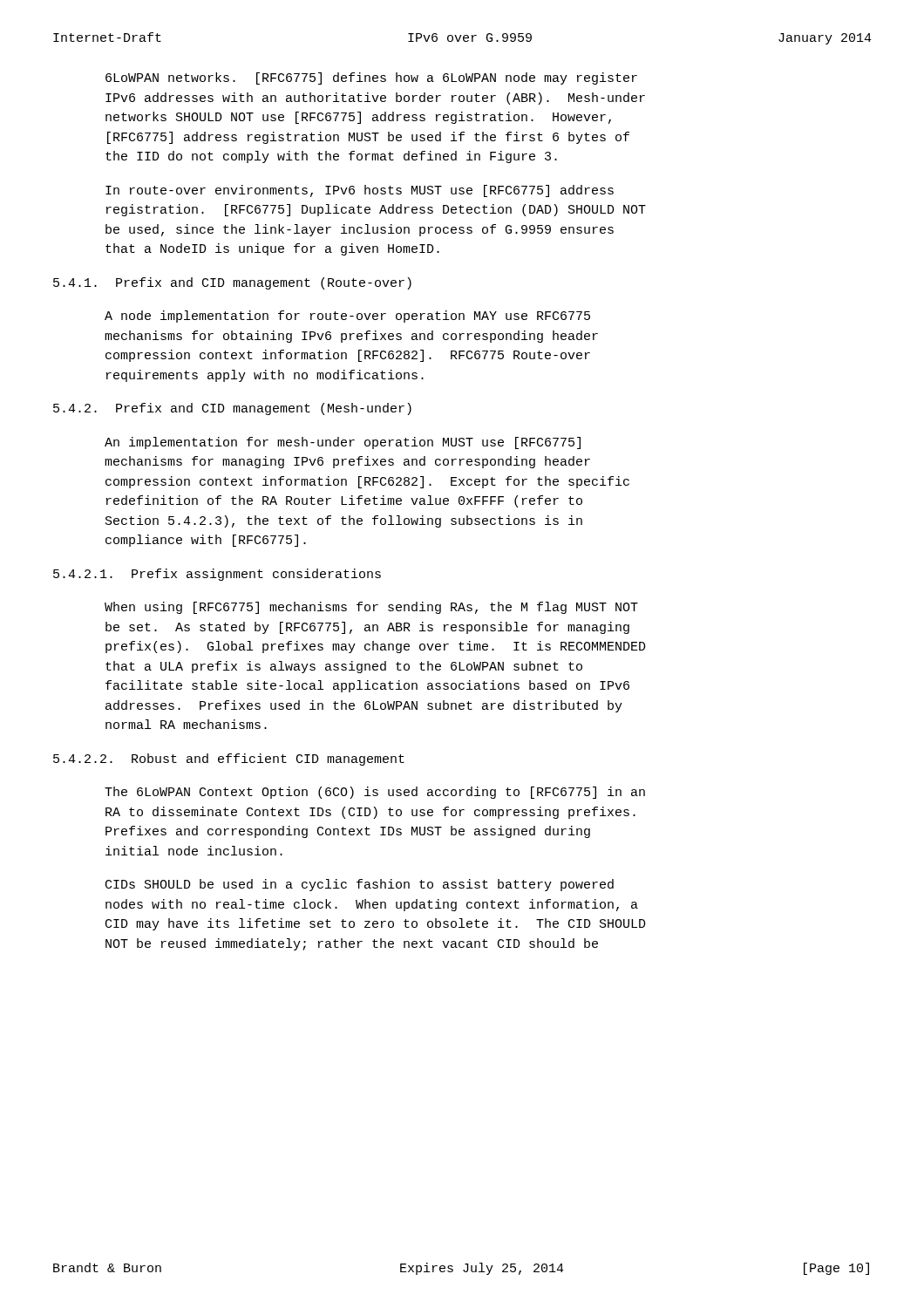Click on the text starting "The 6LoWPAN Context Option"
The height and width of the screenshot is (1308, 924).
[x=375, y=823]
